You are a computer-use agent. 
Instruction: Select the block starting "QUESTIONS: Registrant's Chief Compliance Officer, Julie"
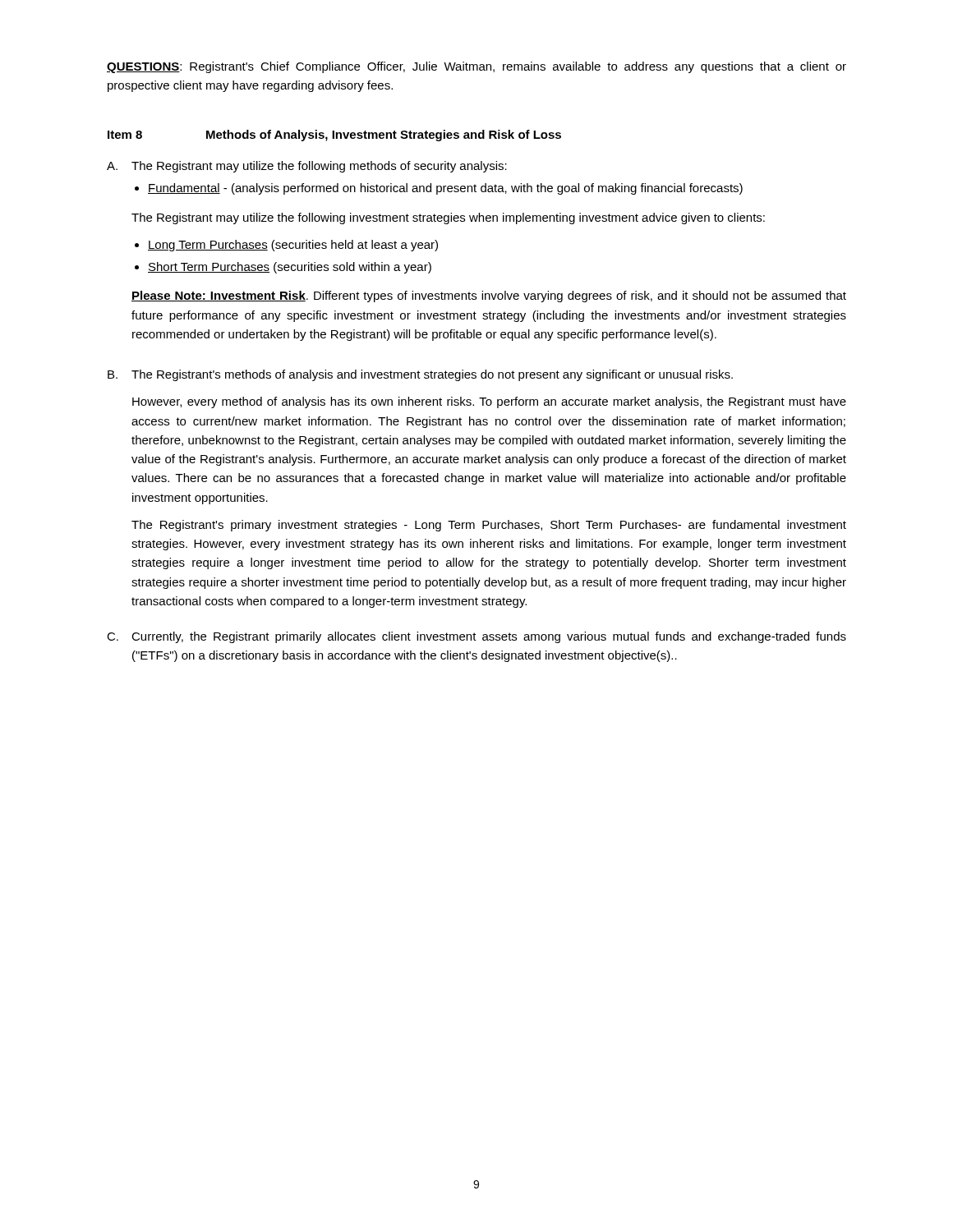click(476, 75)
